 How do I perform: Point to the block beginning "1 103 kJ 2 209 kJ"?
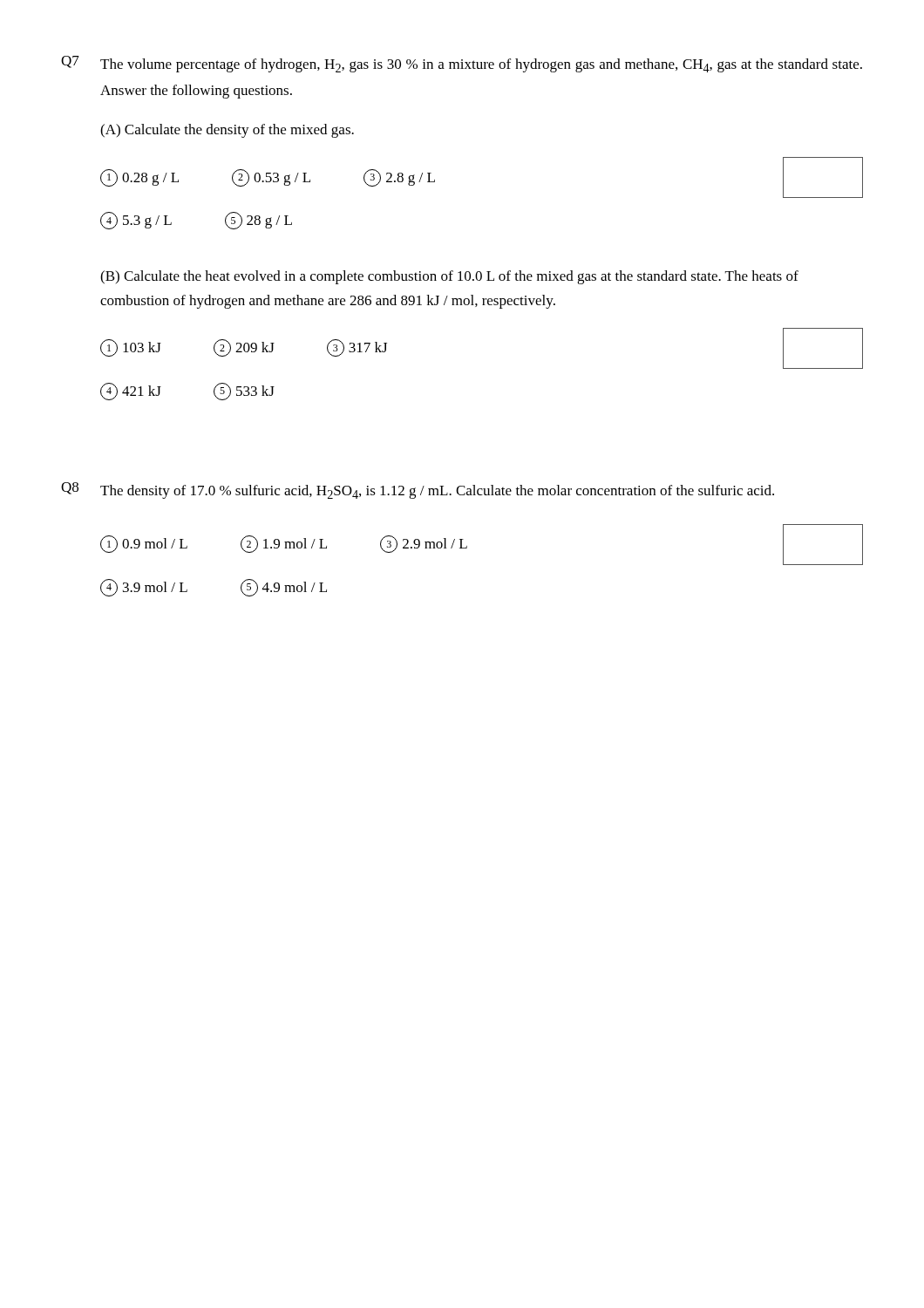[x=109, y=348]
